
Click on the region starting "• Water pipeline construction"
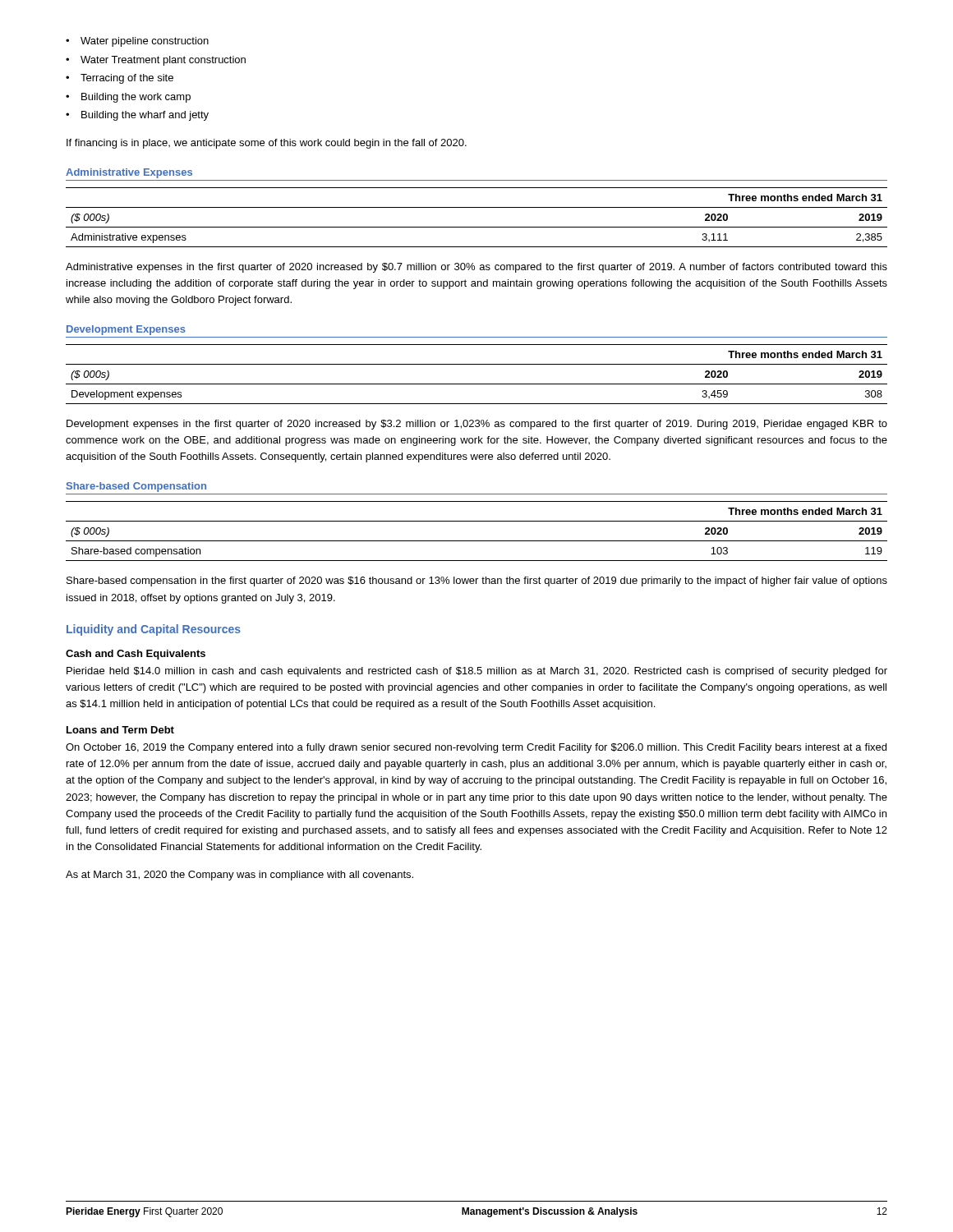(137, 41)
